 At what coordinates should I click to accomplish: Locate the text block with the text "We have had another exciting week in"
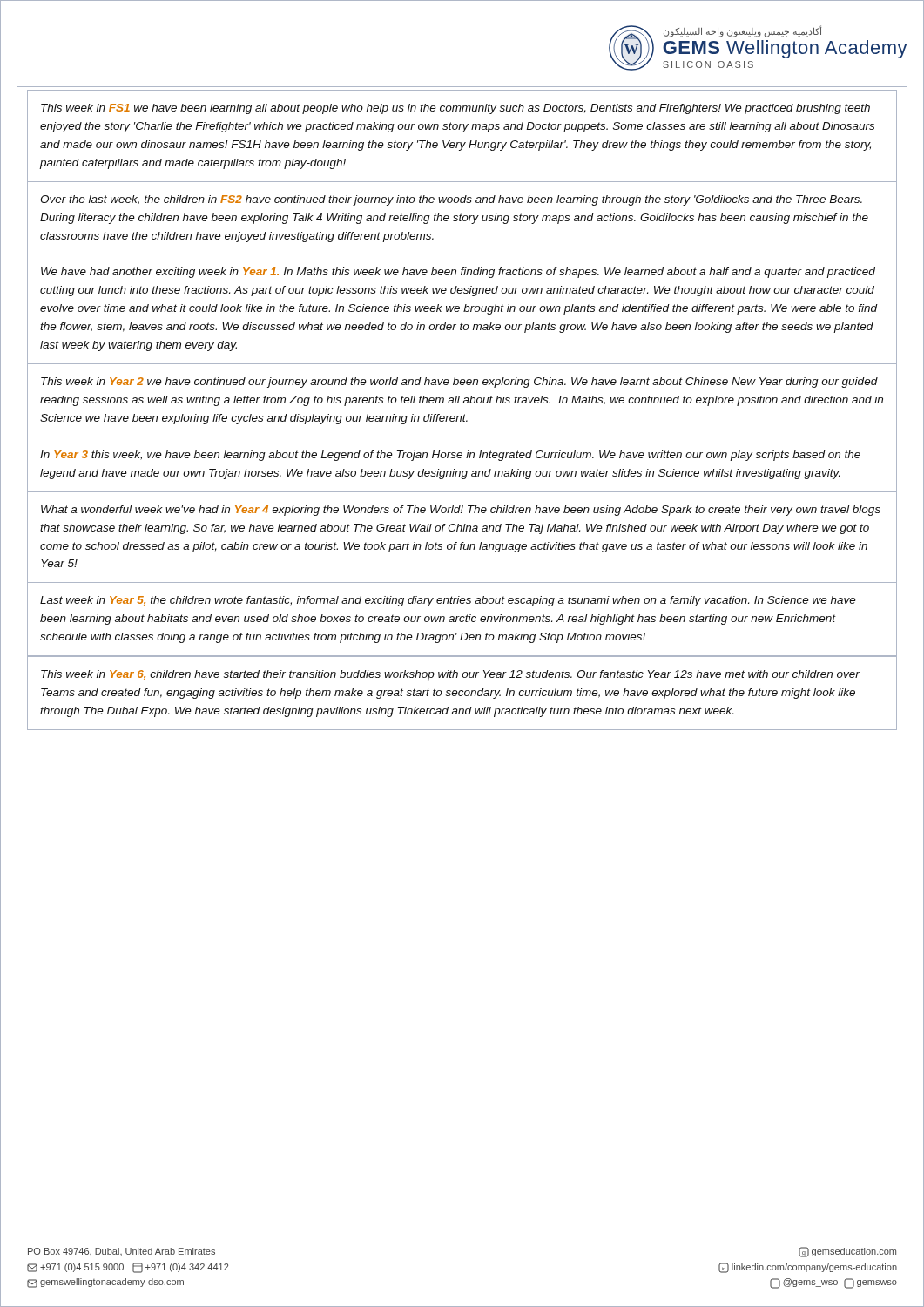[x=459, y=308]
